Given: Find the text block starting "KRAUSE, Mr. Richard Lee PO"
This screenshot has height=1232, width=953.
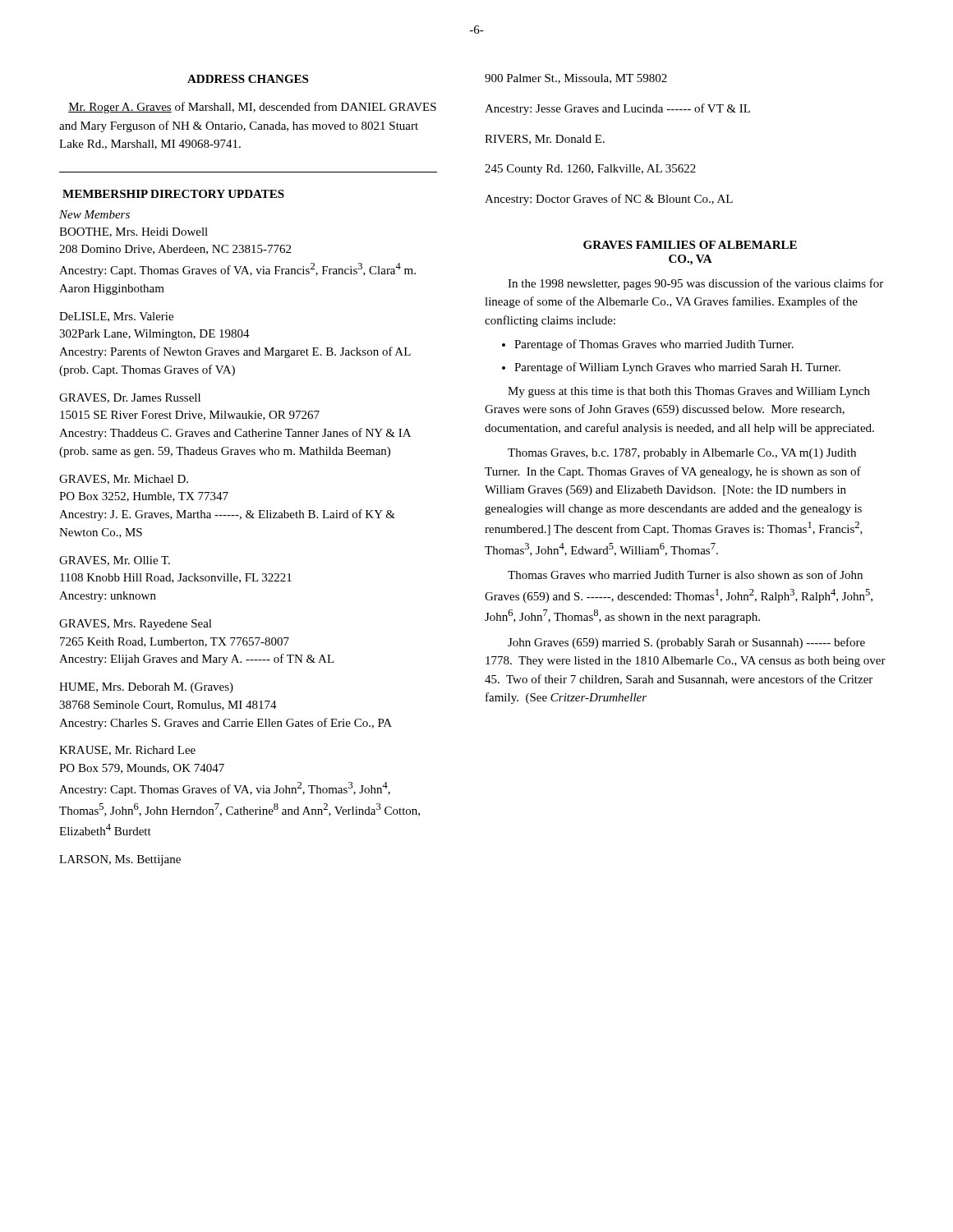Looking at the screenshot, I should [248, 791].
